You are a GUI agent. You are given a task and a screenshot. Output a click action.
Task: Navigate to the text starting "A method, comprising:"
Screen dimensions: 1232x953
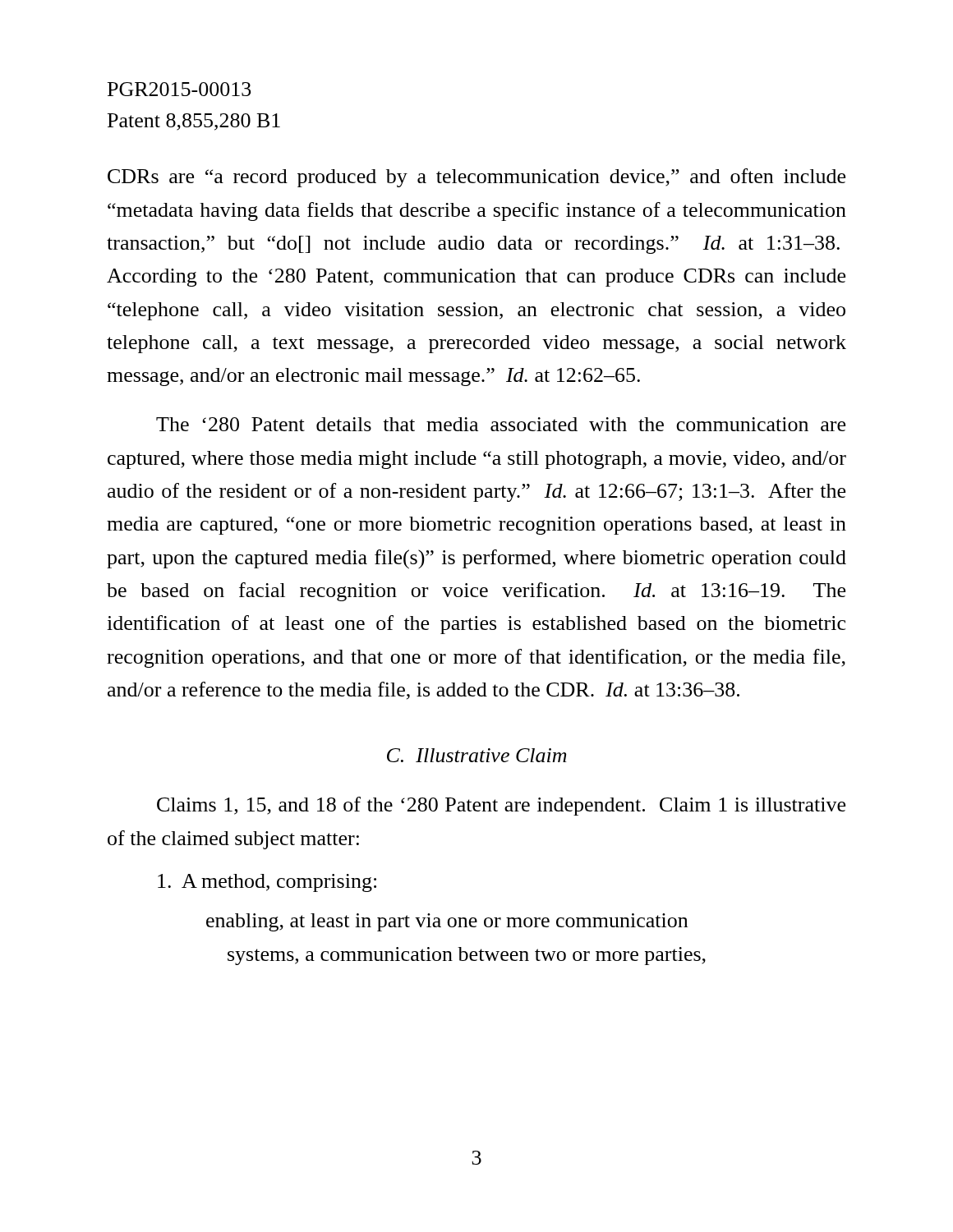pos(267,883)
